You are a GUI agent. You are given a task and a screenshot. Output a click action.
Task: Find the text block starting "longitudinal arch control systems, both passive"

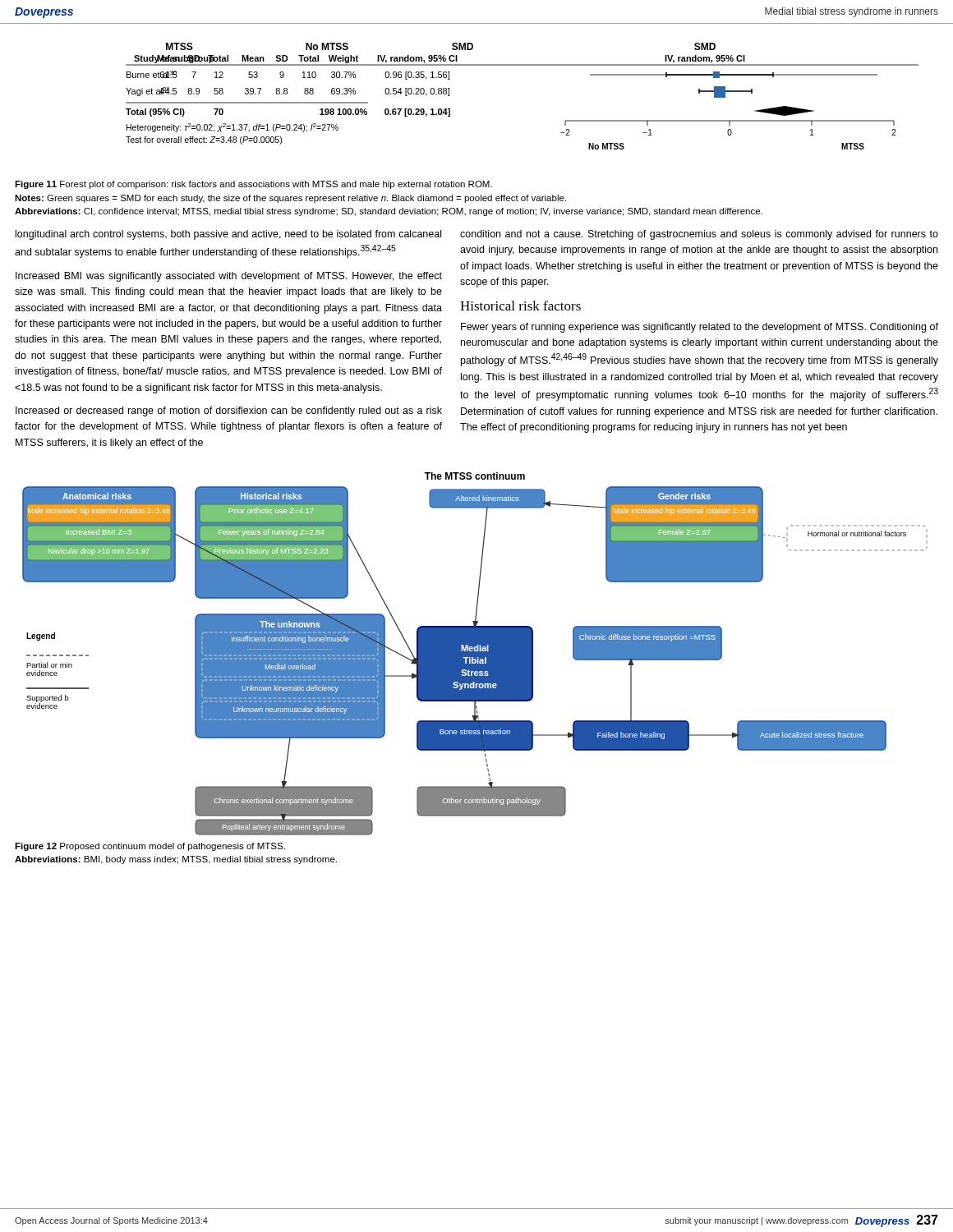coord(228,339)
